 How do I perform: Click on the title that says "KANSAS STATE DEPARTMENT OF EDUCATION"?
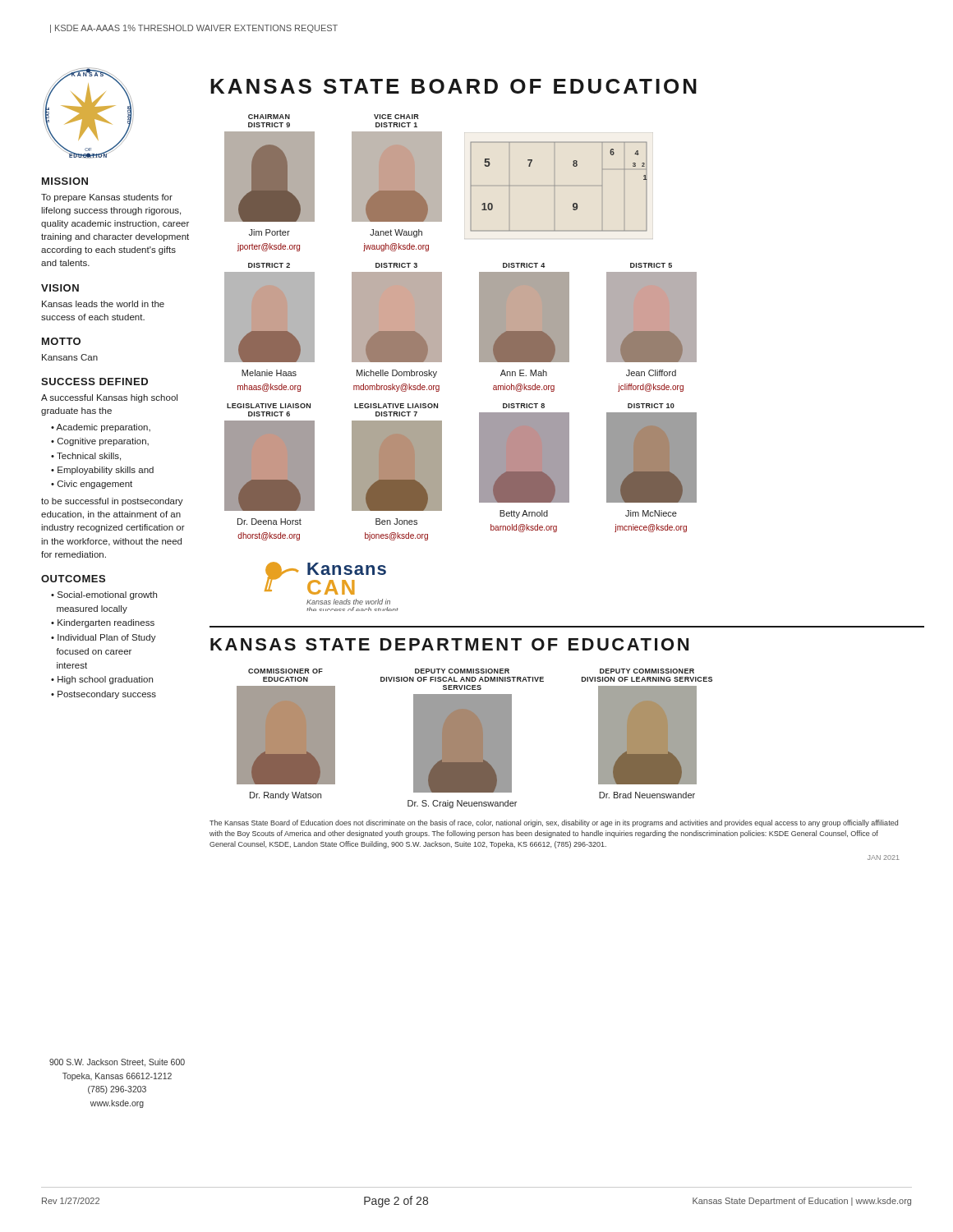tap(451, 644)
